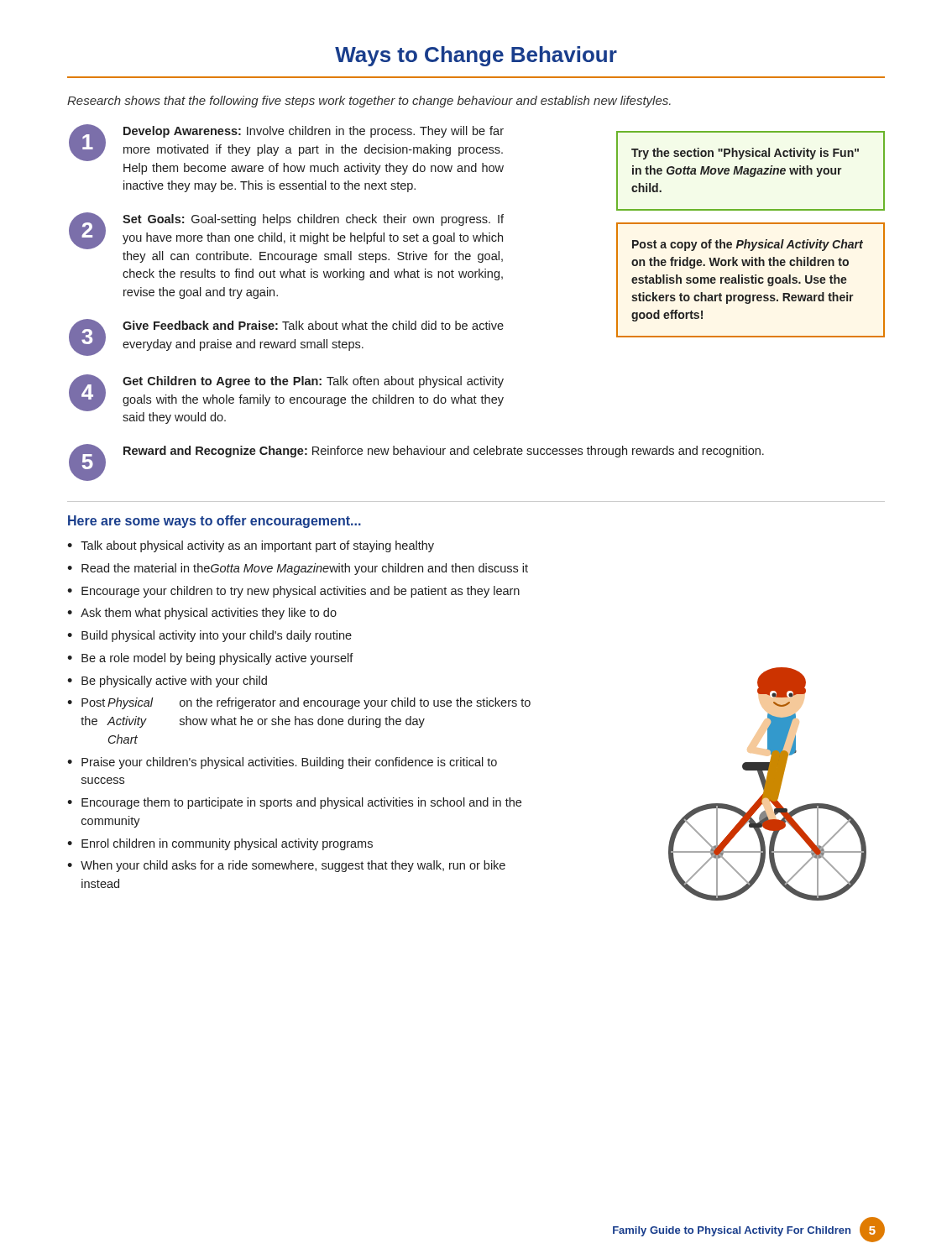952x1259 pixels.
Task: Find the illustration
Action: coord(767,785)
